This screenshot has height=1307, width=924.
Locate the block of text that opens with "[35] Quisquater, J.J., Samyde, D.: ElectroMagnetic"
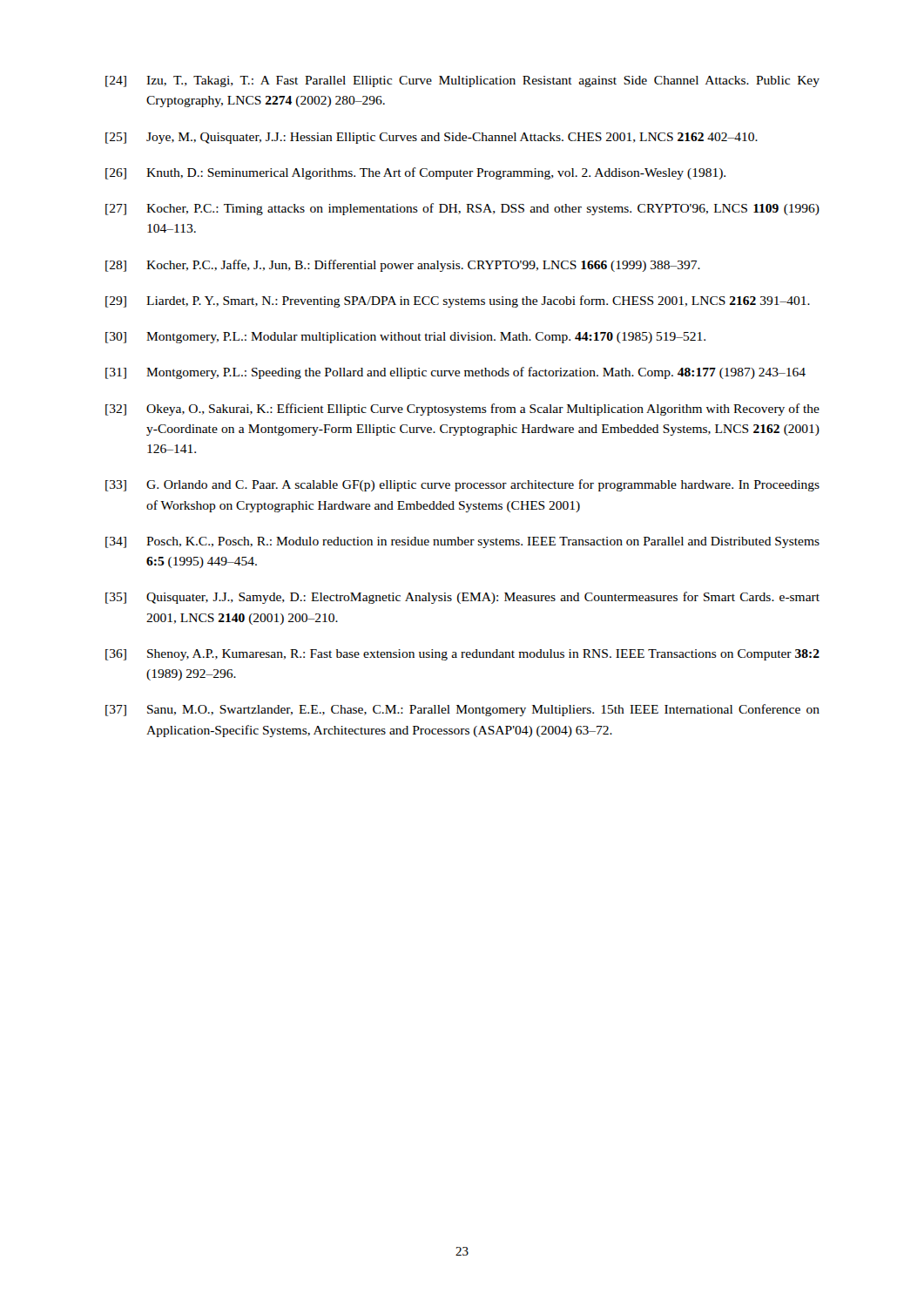coord(462,607)
